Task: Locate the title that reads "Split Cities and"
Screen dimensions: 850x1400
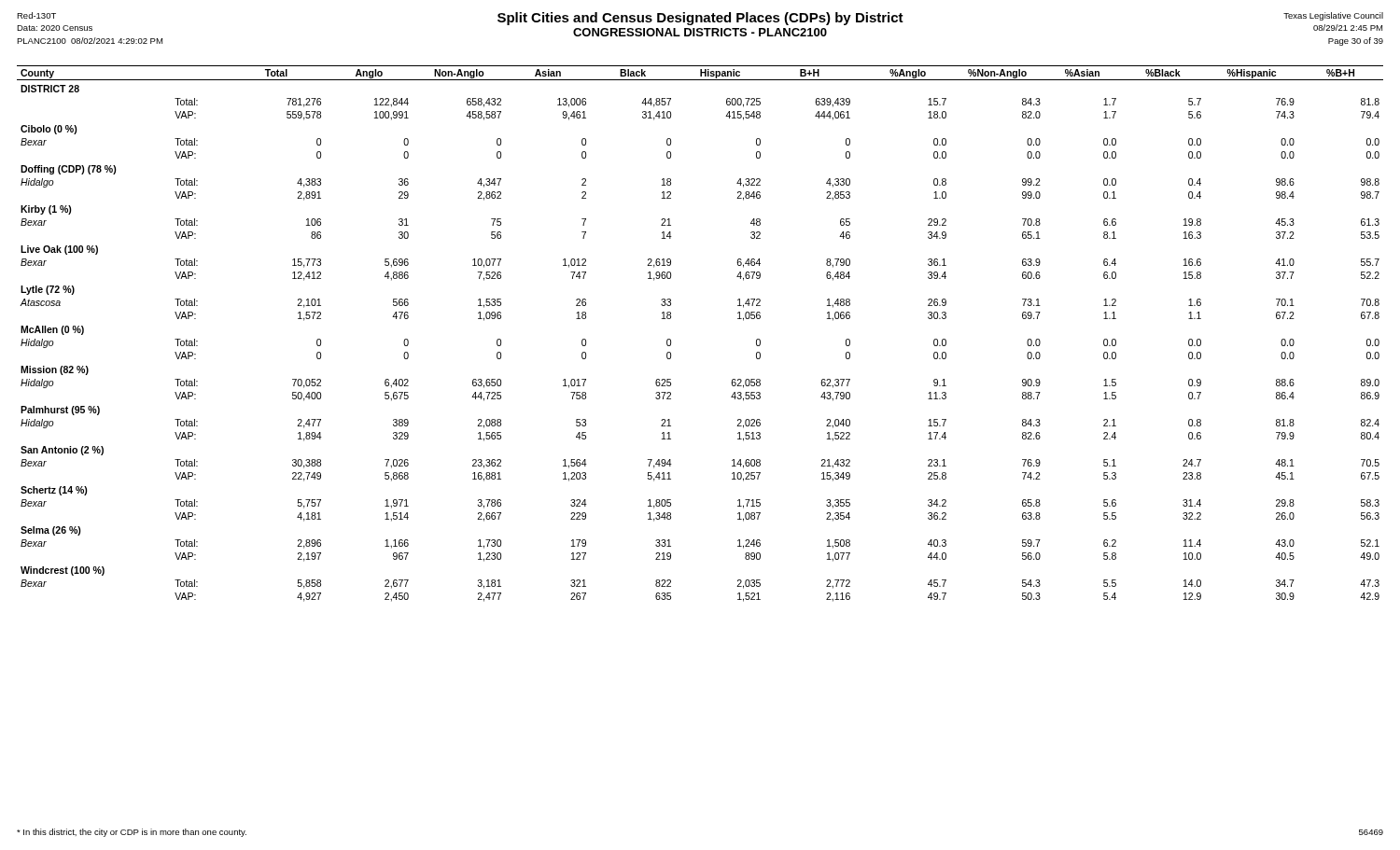Action: pos(700,24)
